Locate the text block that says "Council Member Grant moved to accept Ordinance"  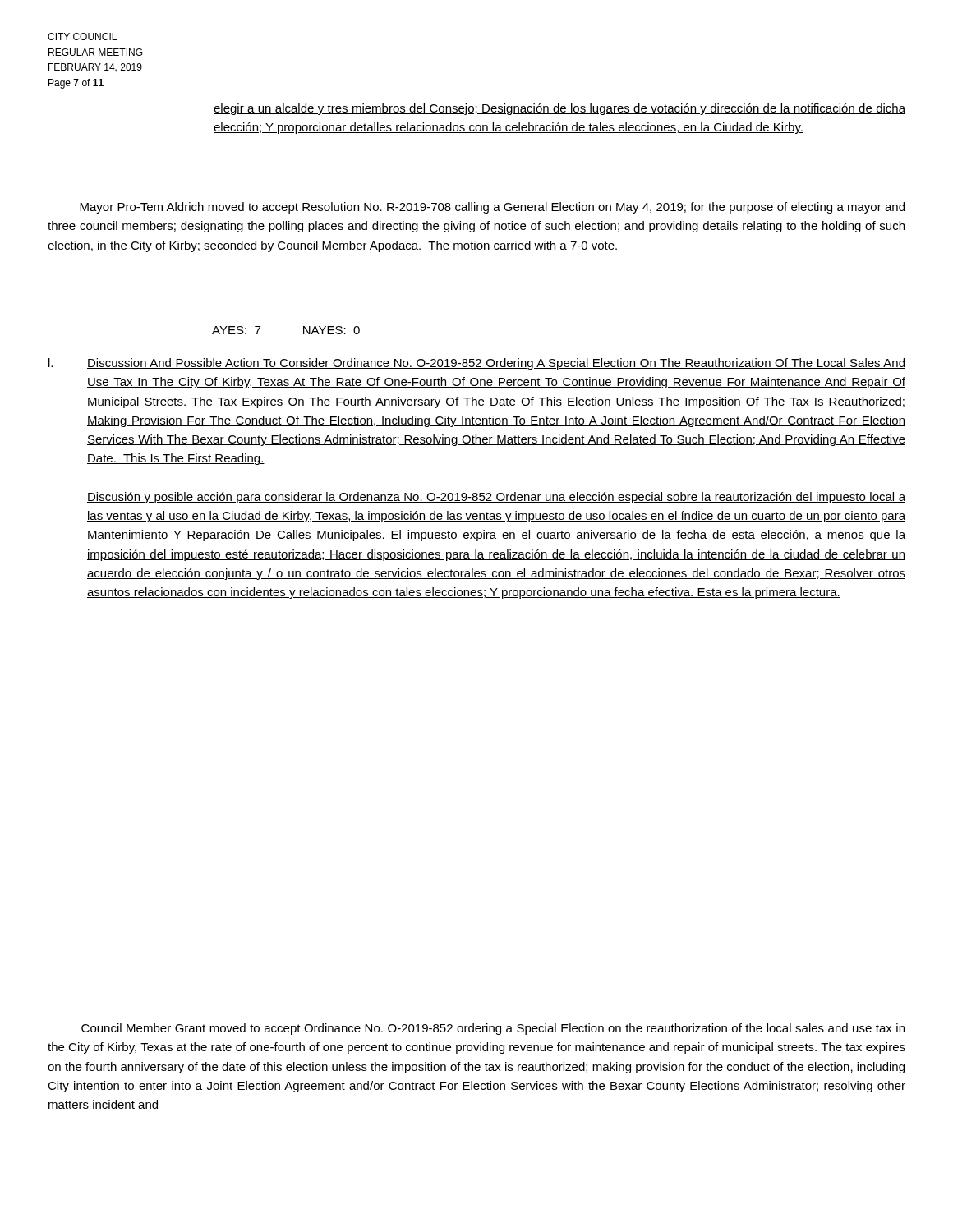(476, 1066)
